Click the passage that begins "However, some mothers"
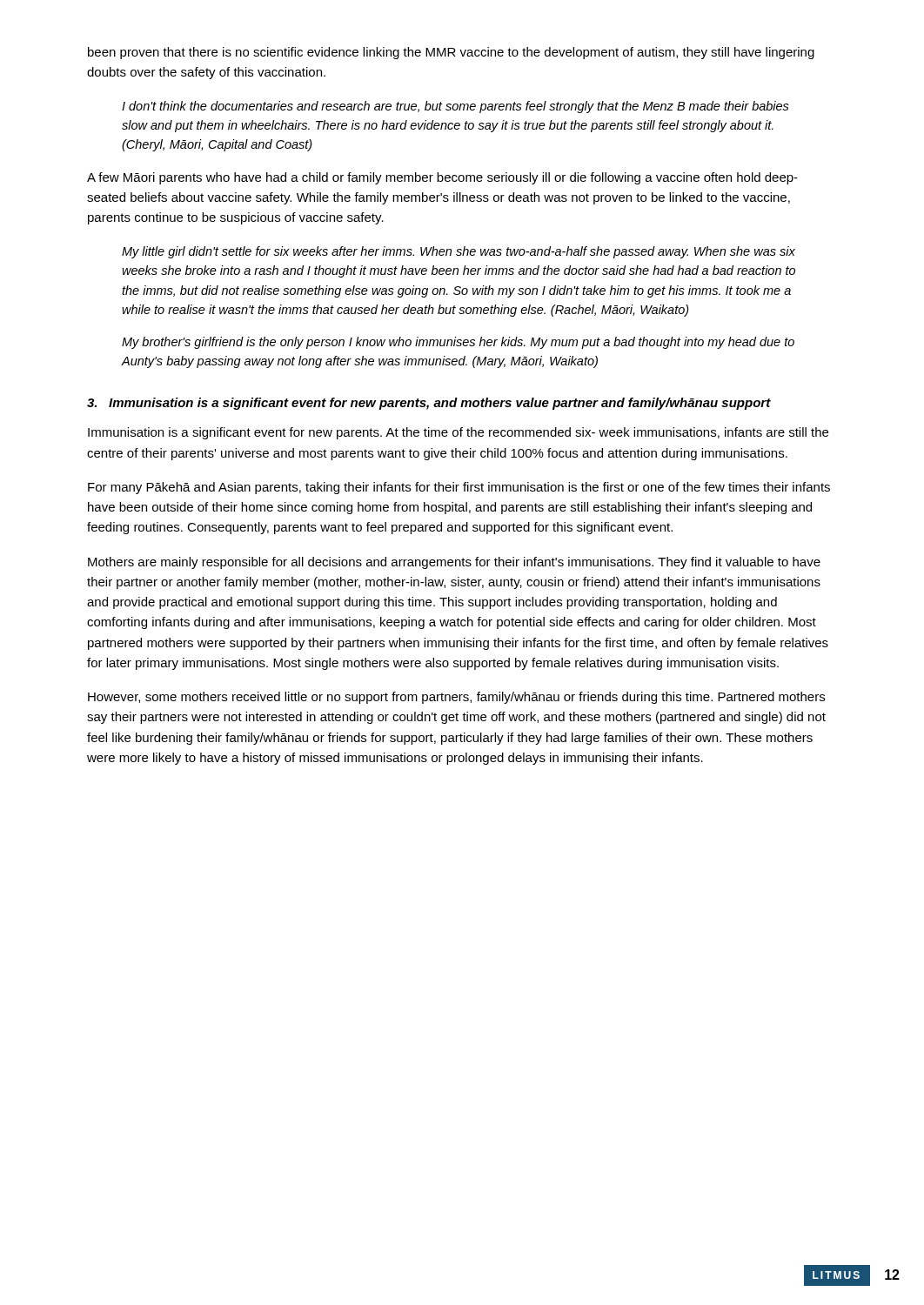The image size is (924, 1305). tap(456, 727)
